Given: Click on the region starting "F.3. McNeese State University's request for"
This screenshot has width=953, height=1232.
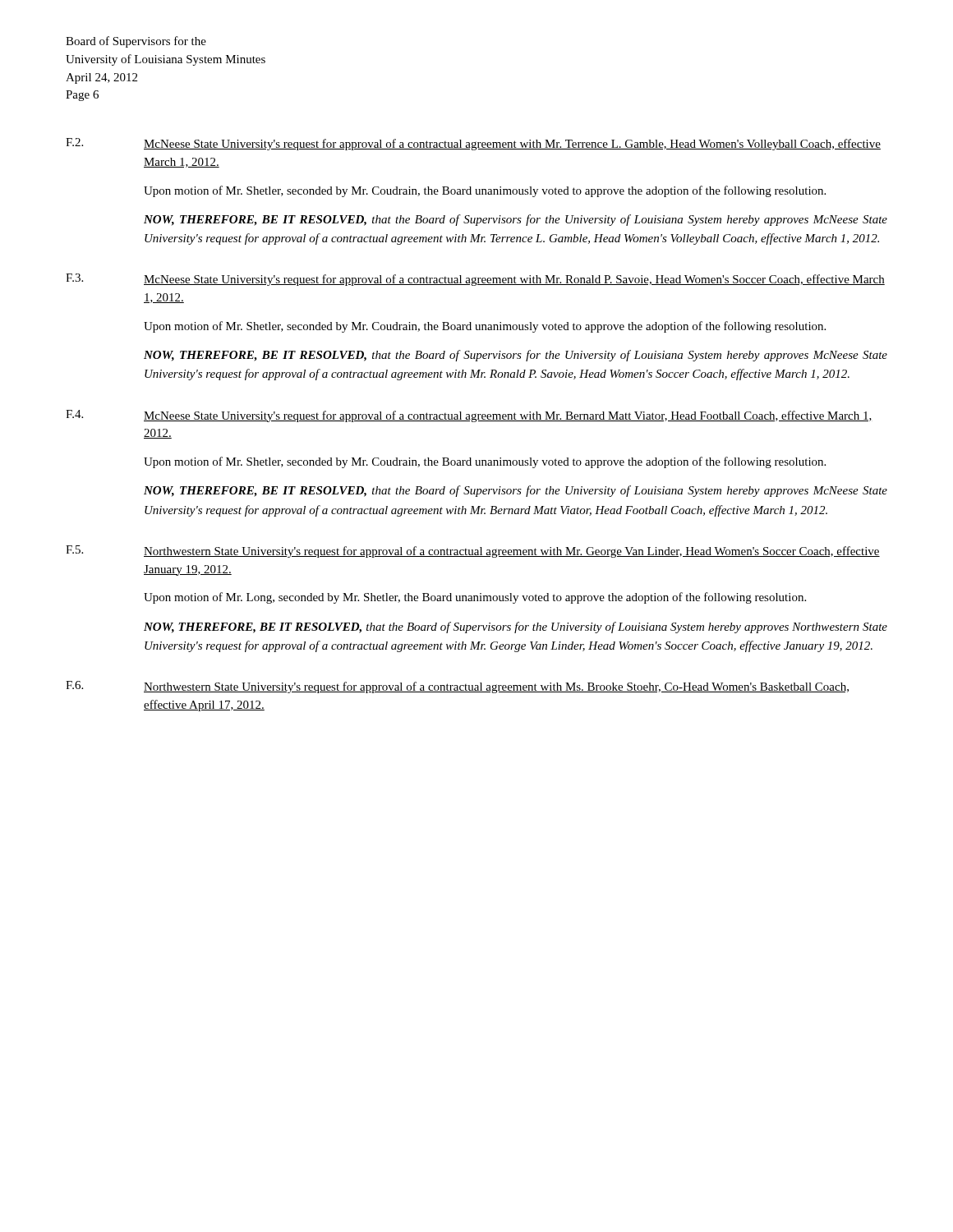Looking at the screenshot, I should 476,328.
